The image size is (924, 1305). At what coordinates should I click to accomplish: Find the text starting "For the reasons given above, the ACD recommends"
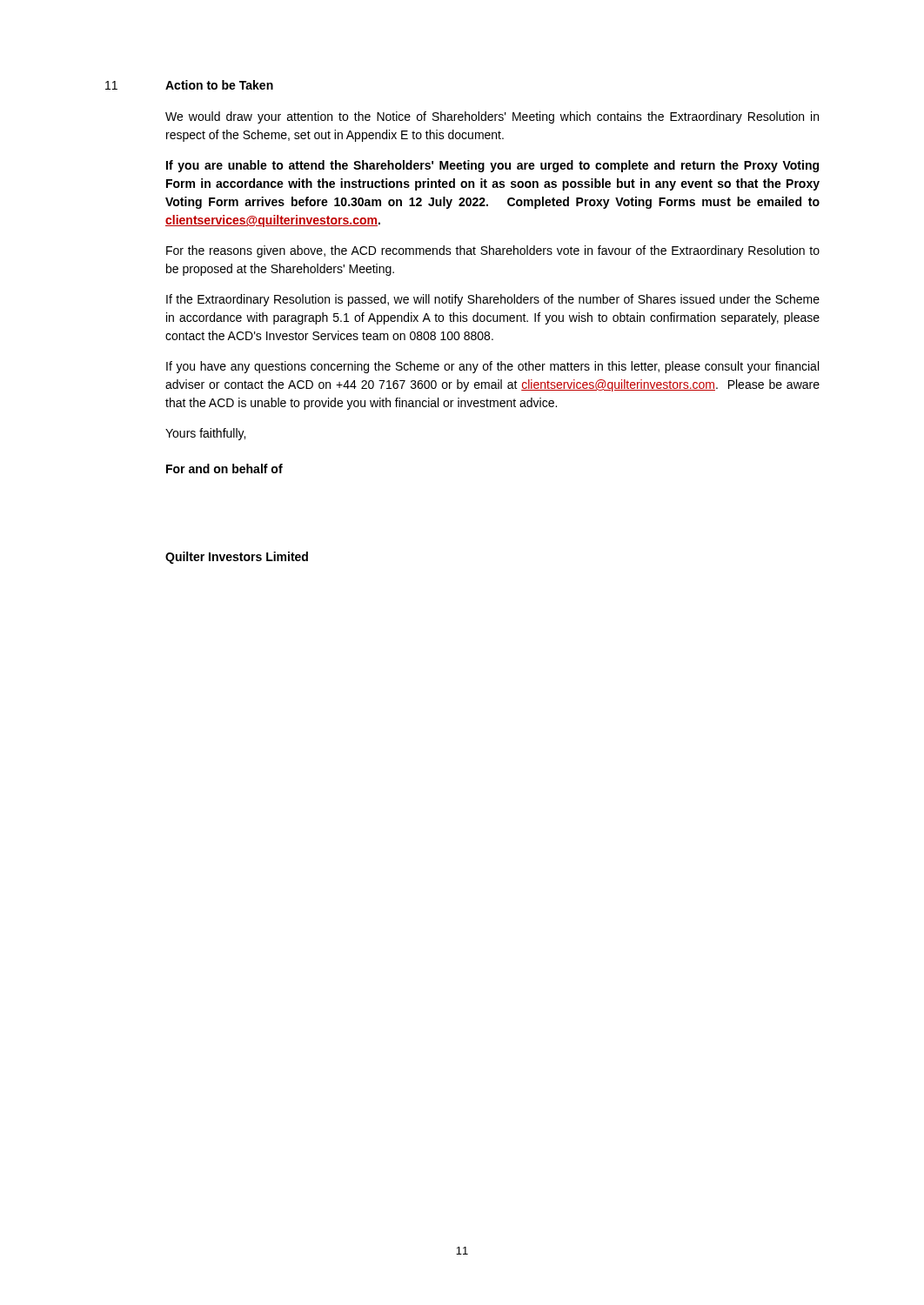pyautogui.click(x=492, y=260)
